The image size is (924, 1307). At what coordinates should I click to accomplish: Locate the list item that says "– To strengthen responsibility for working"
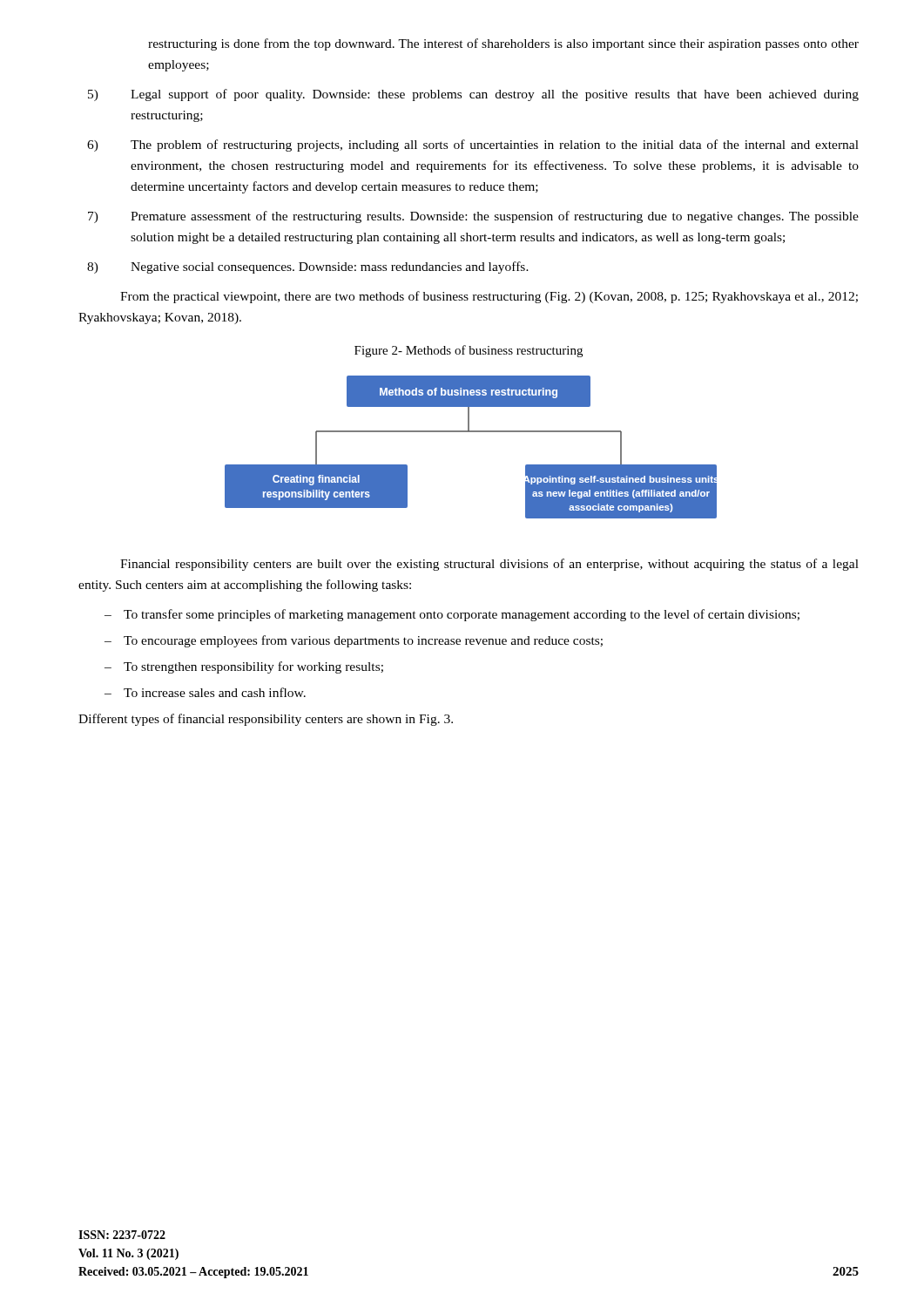point(244,667)
